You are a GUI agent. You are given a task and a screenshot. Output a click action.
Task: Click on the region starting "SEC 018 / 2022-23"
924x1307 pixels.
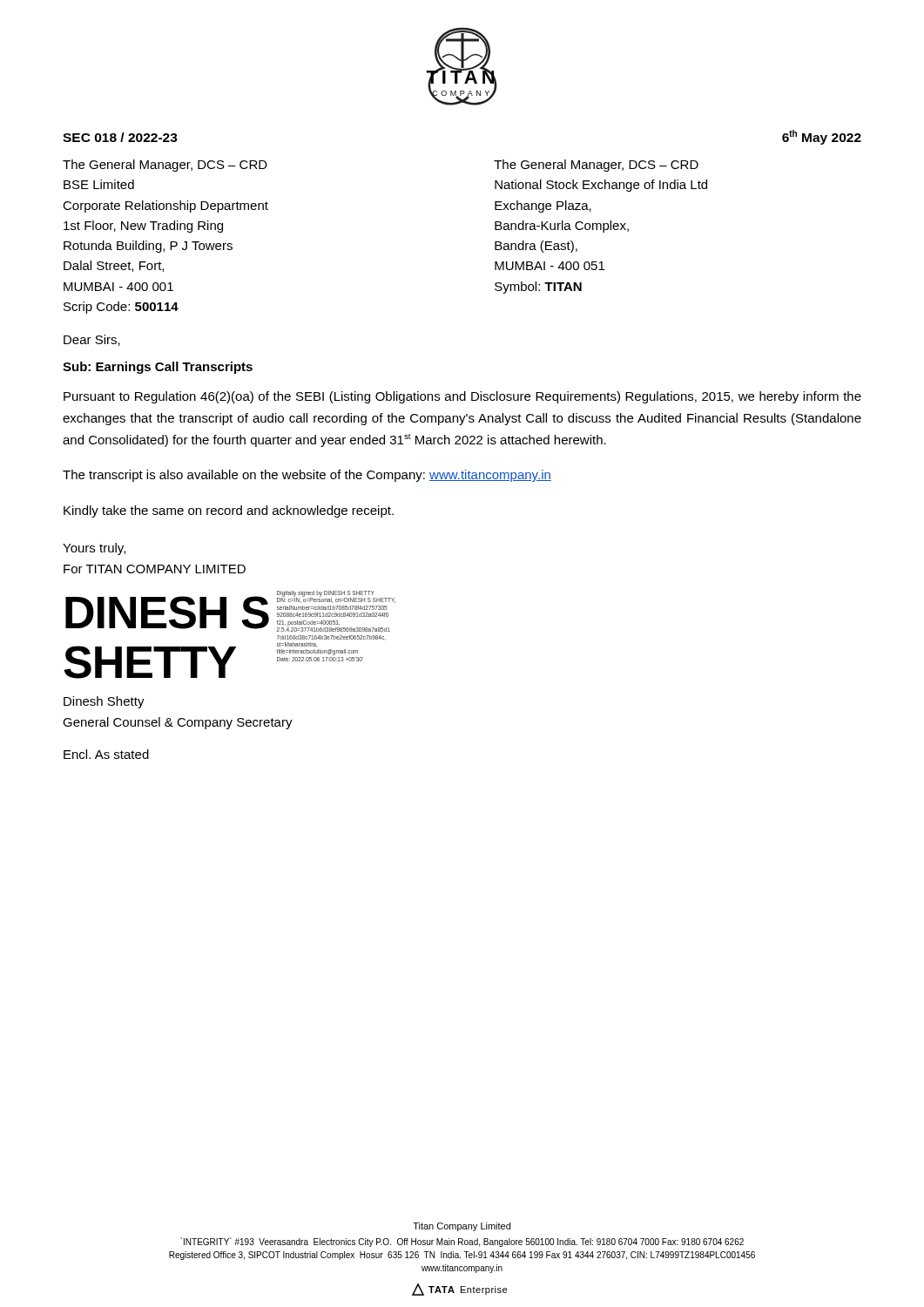122,137
